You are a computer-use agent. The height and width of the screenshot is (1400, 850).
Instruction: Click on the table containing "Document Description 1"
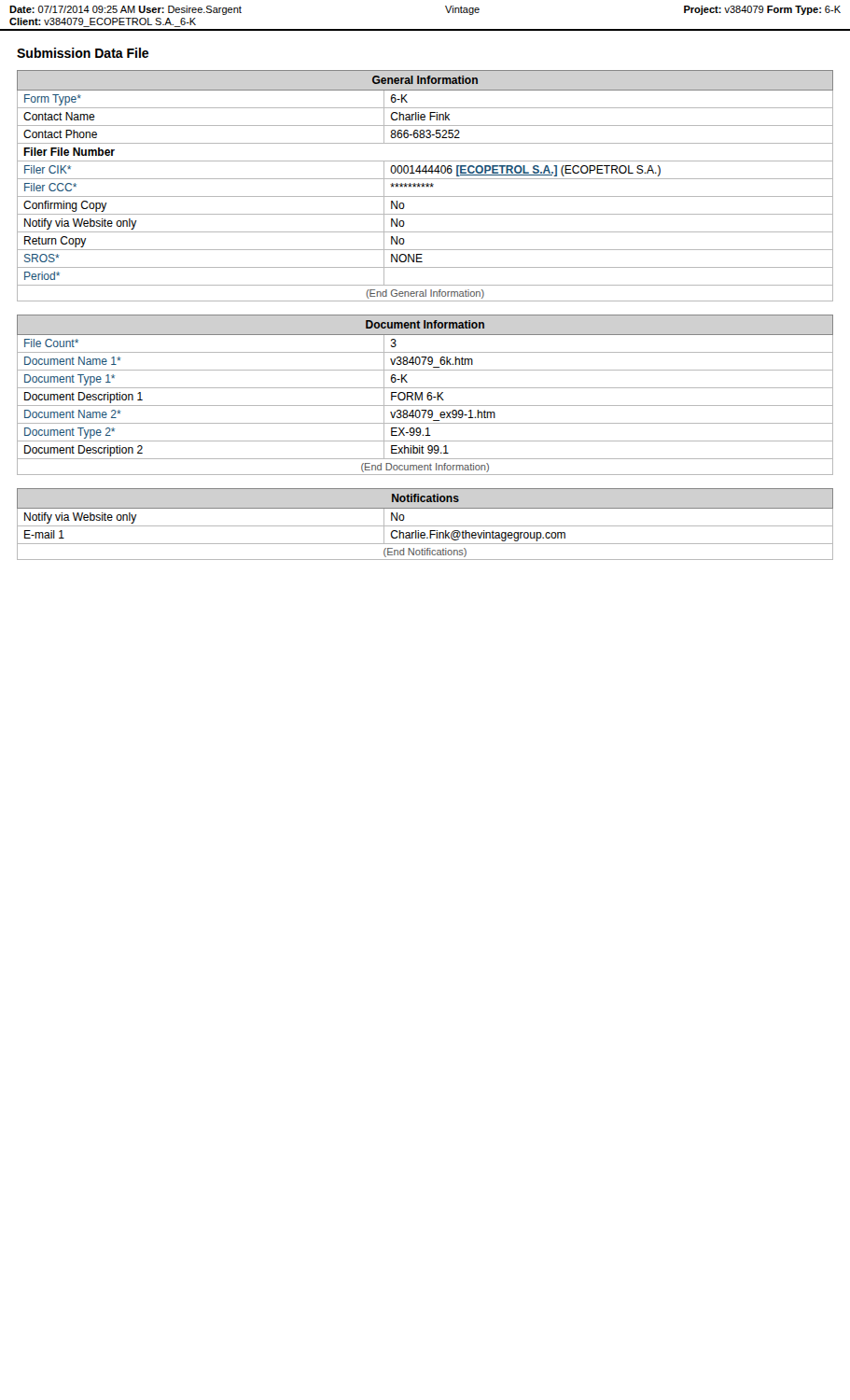coord(425,395)
